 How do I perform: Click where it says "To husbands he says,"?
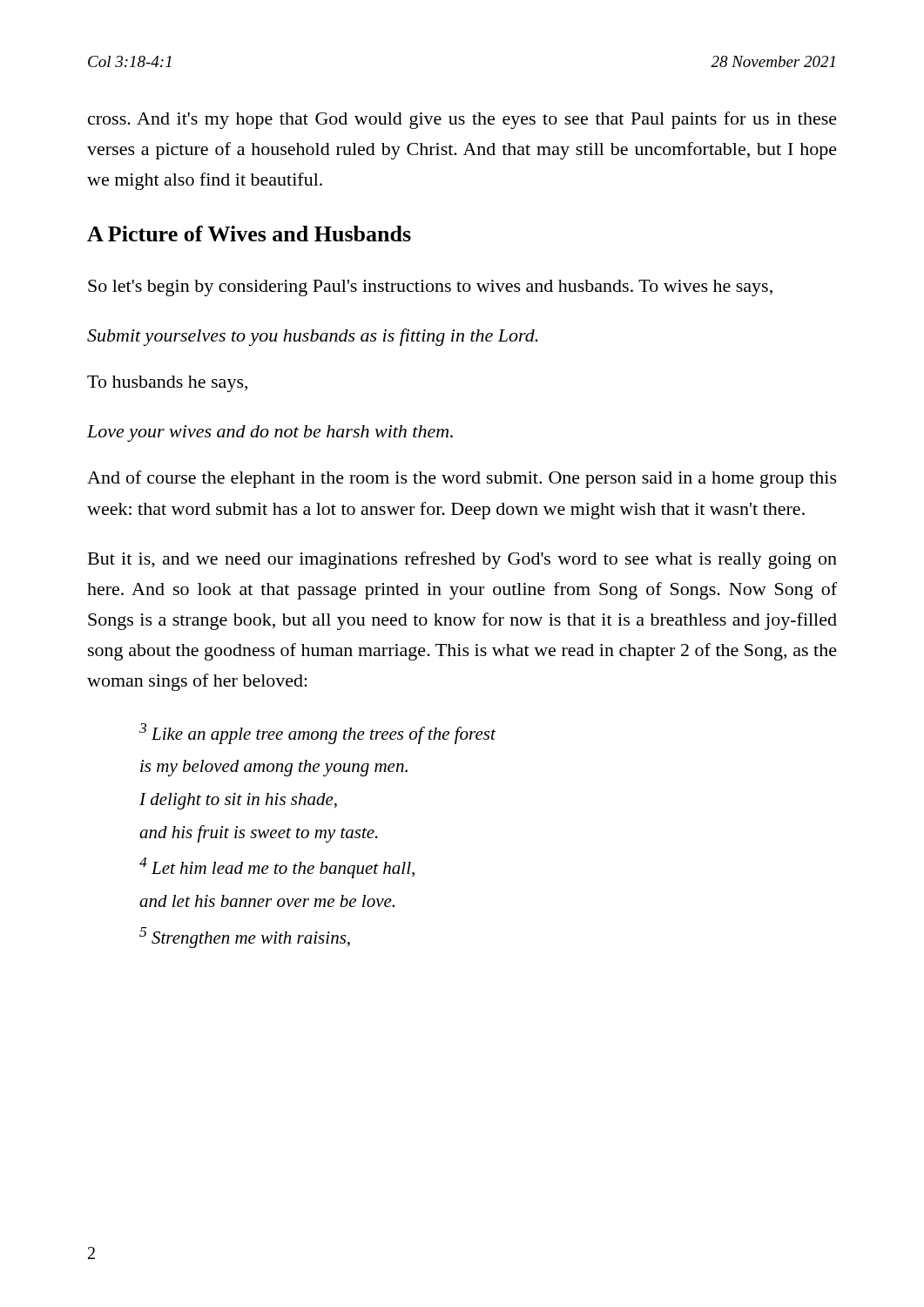tap(168, 381)
